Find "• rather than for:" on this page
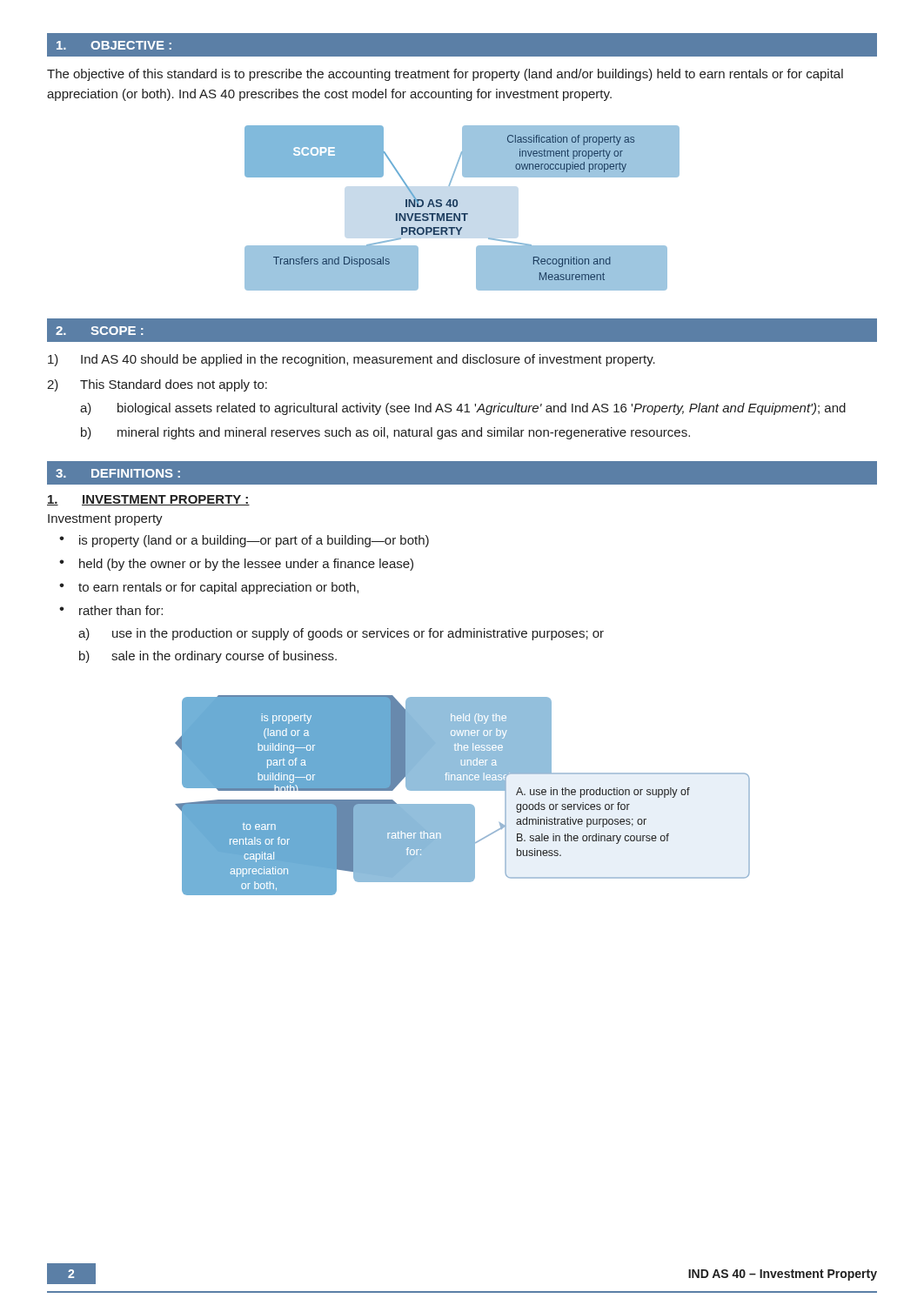 [x=111, y=610]
